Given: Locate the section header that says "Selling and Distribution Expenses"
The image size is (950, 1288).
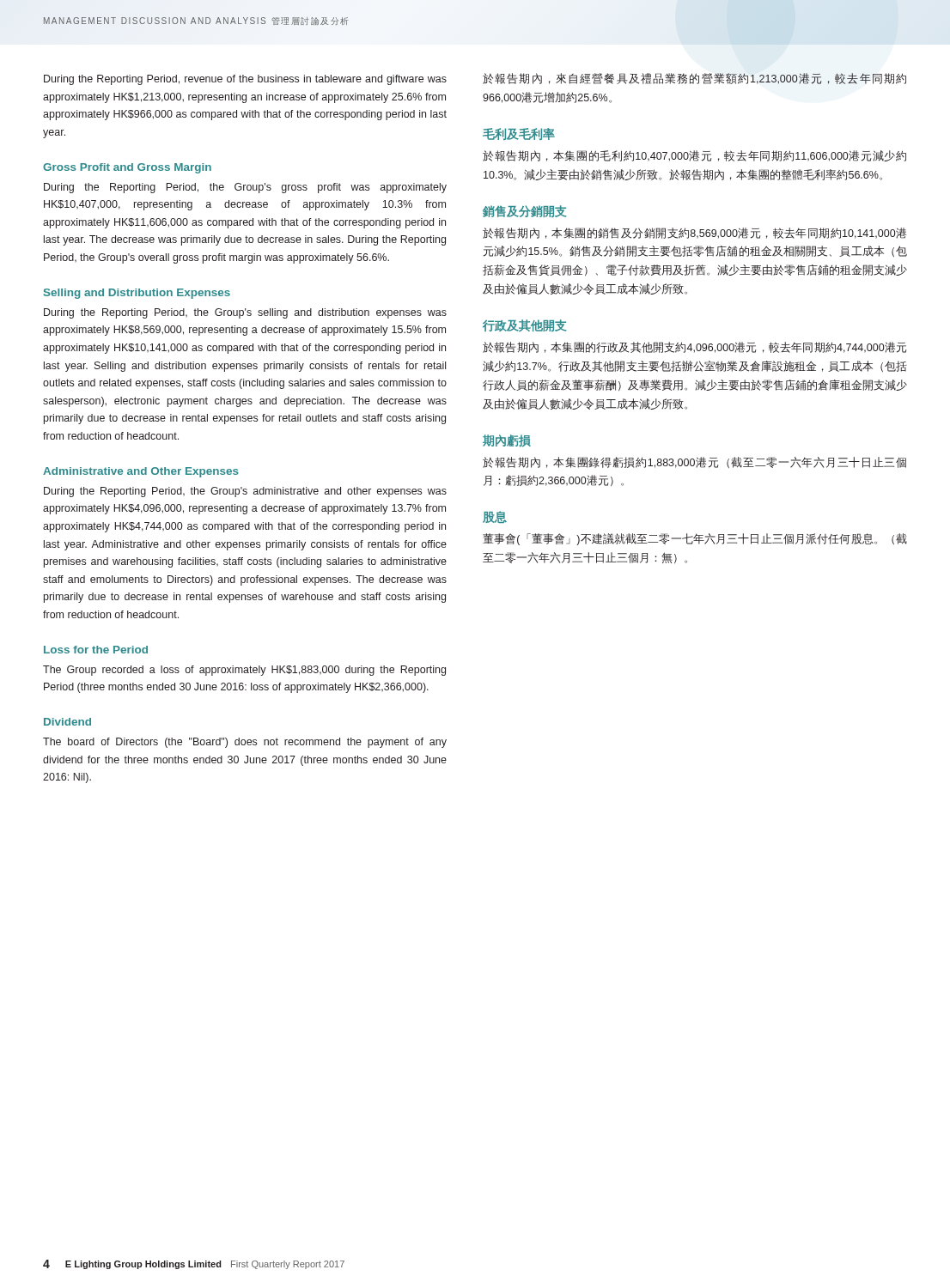Looking at the screenshot, I should [x=137, y=292].
